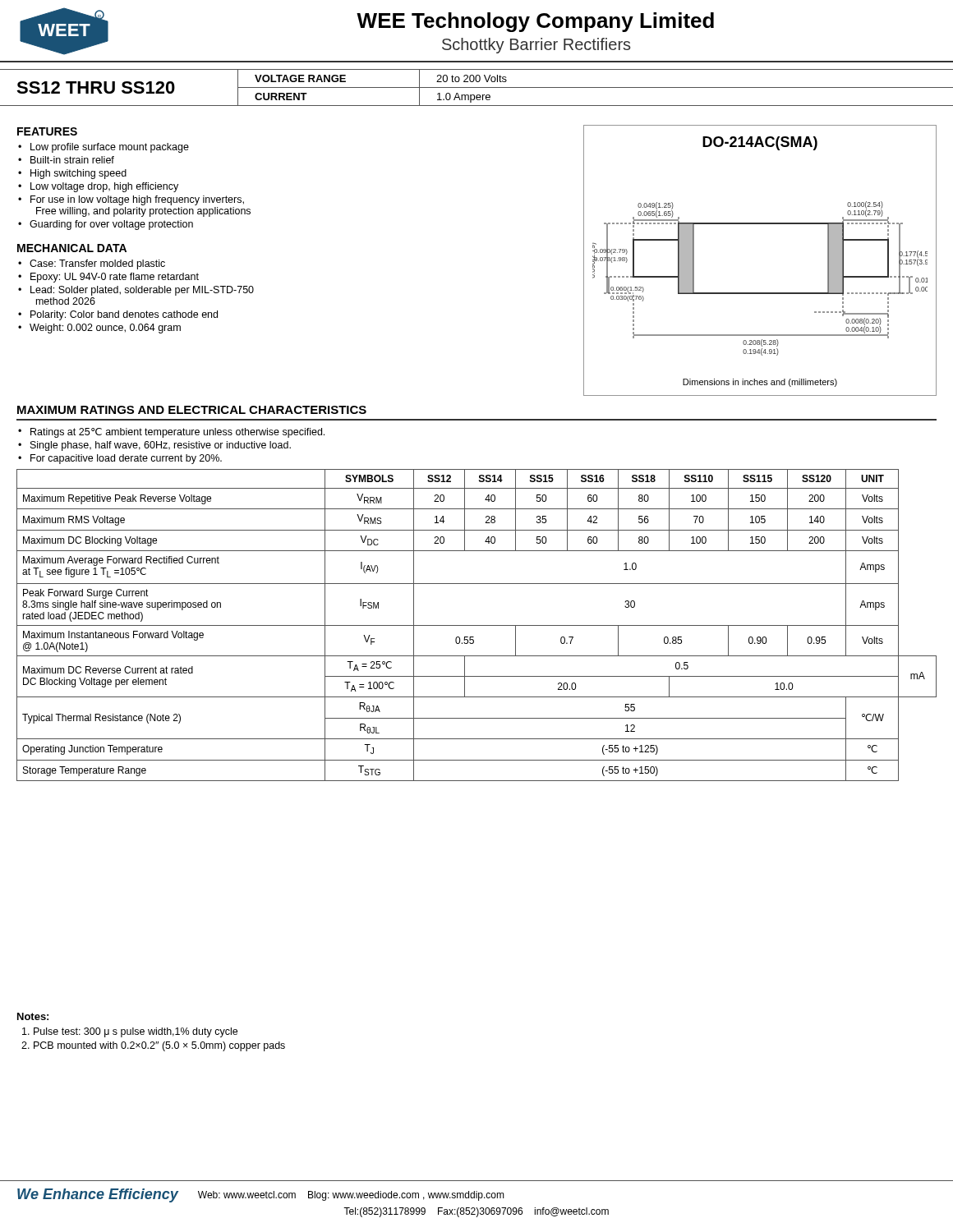Find "•Guarding for over voltage protection" on this page
This screenshot has width=953, height=1232.
[x=106, y=224]
